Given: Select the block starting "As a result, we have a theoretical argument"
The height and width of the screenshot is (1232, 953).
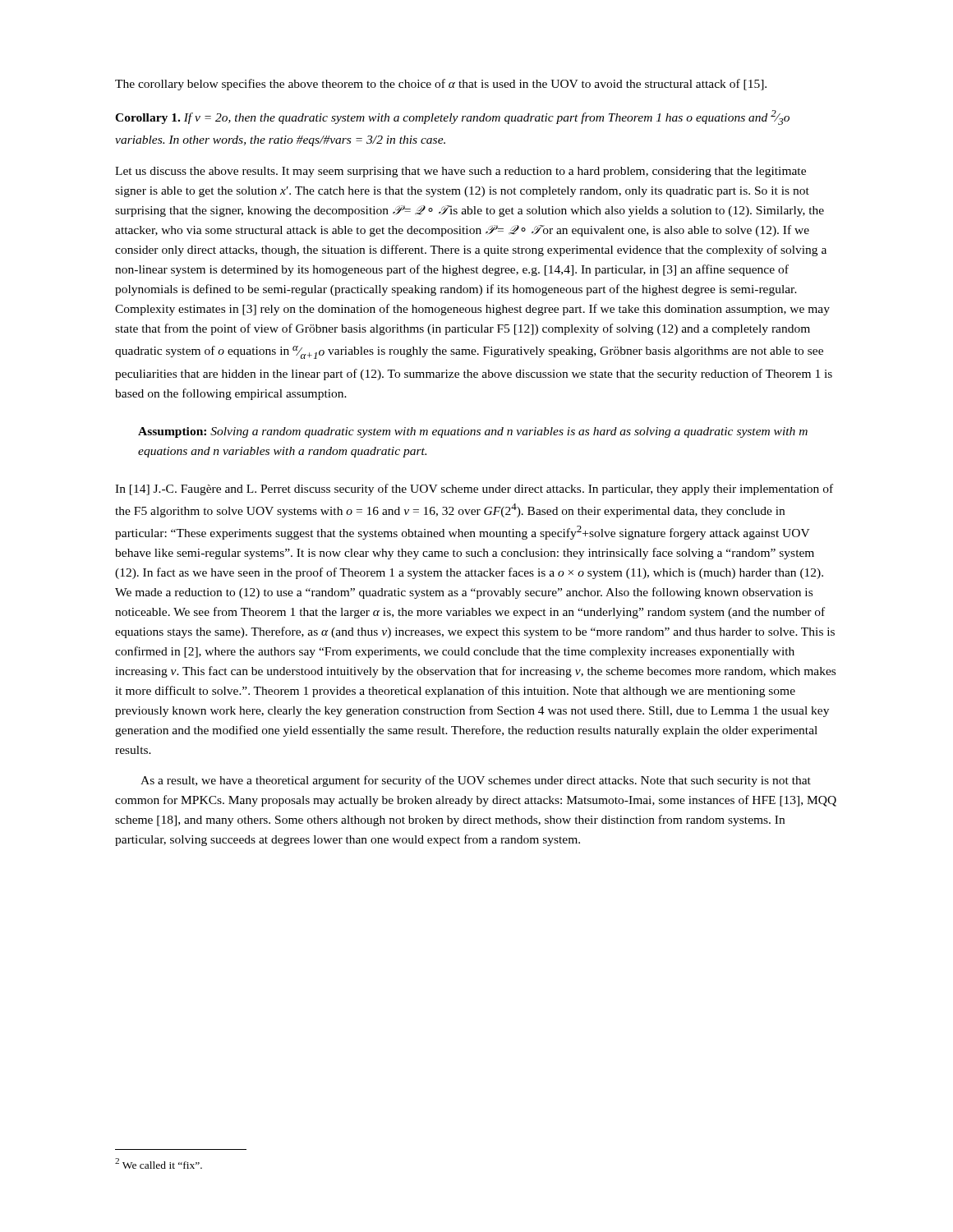Looking at the screenshot, I should click(476, 810).
